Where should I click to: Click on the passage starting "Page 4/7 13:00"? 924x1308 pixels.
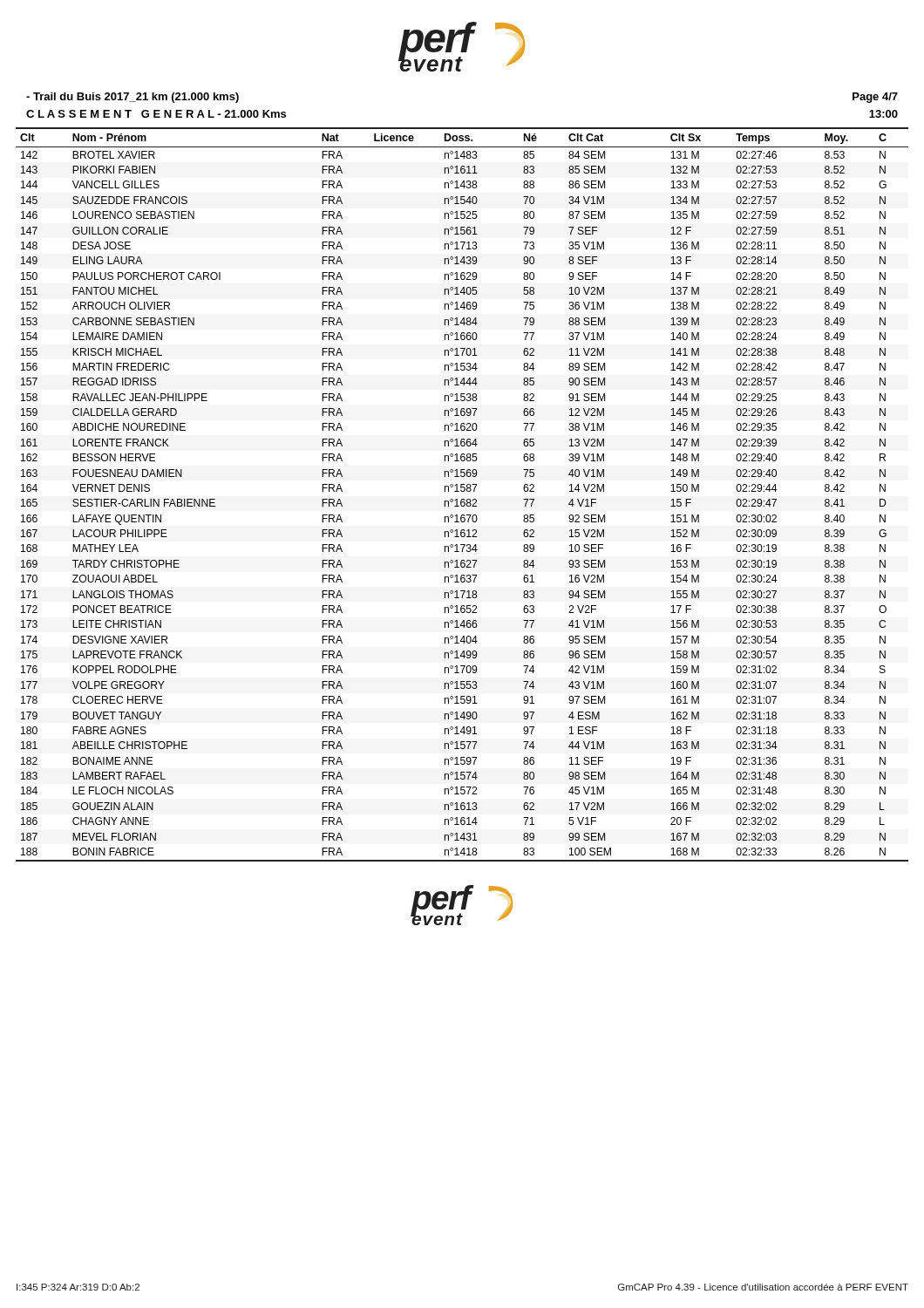(875, 105)
